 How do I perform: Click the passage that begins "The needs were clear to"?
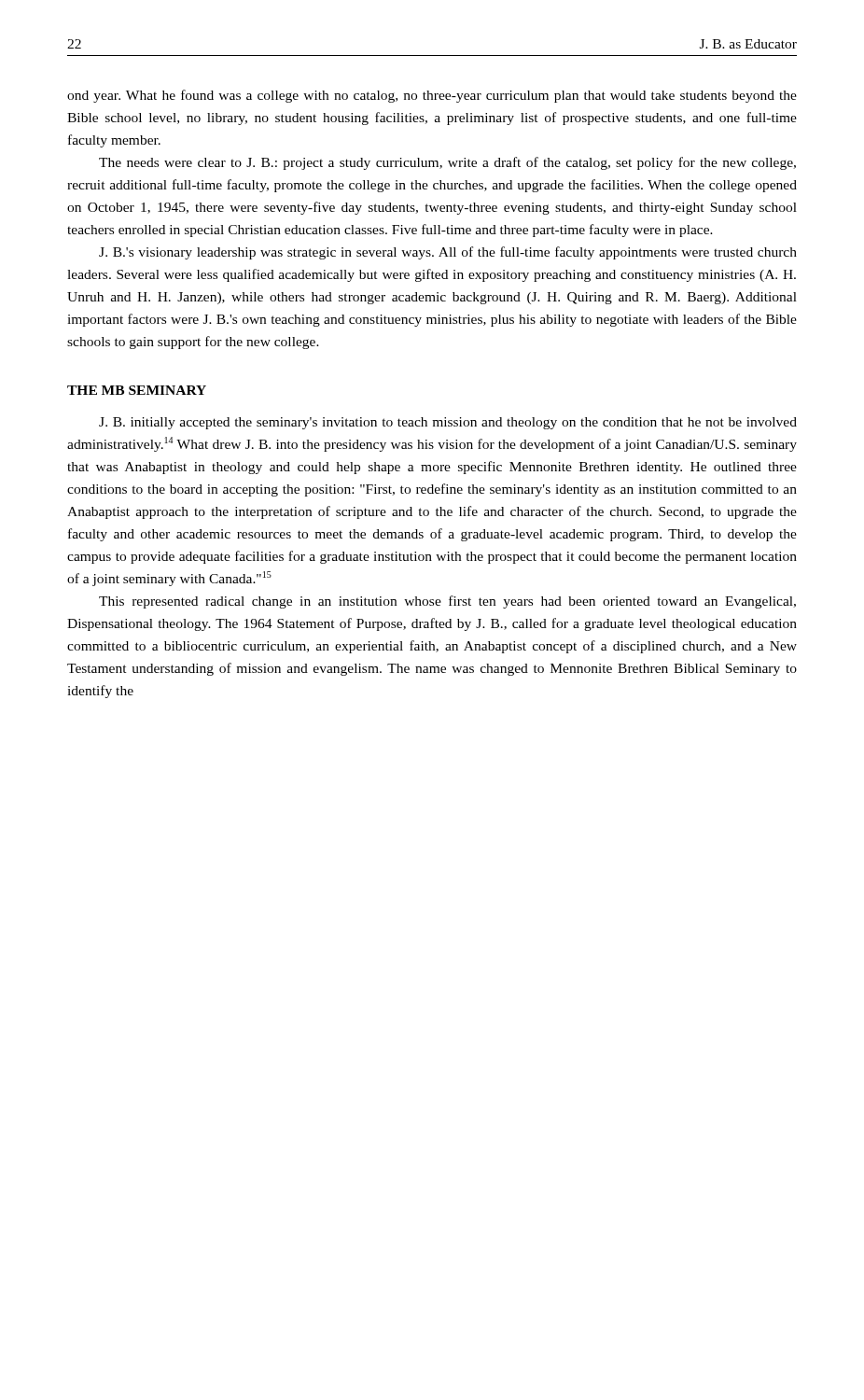click(x=432, y=196)
